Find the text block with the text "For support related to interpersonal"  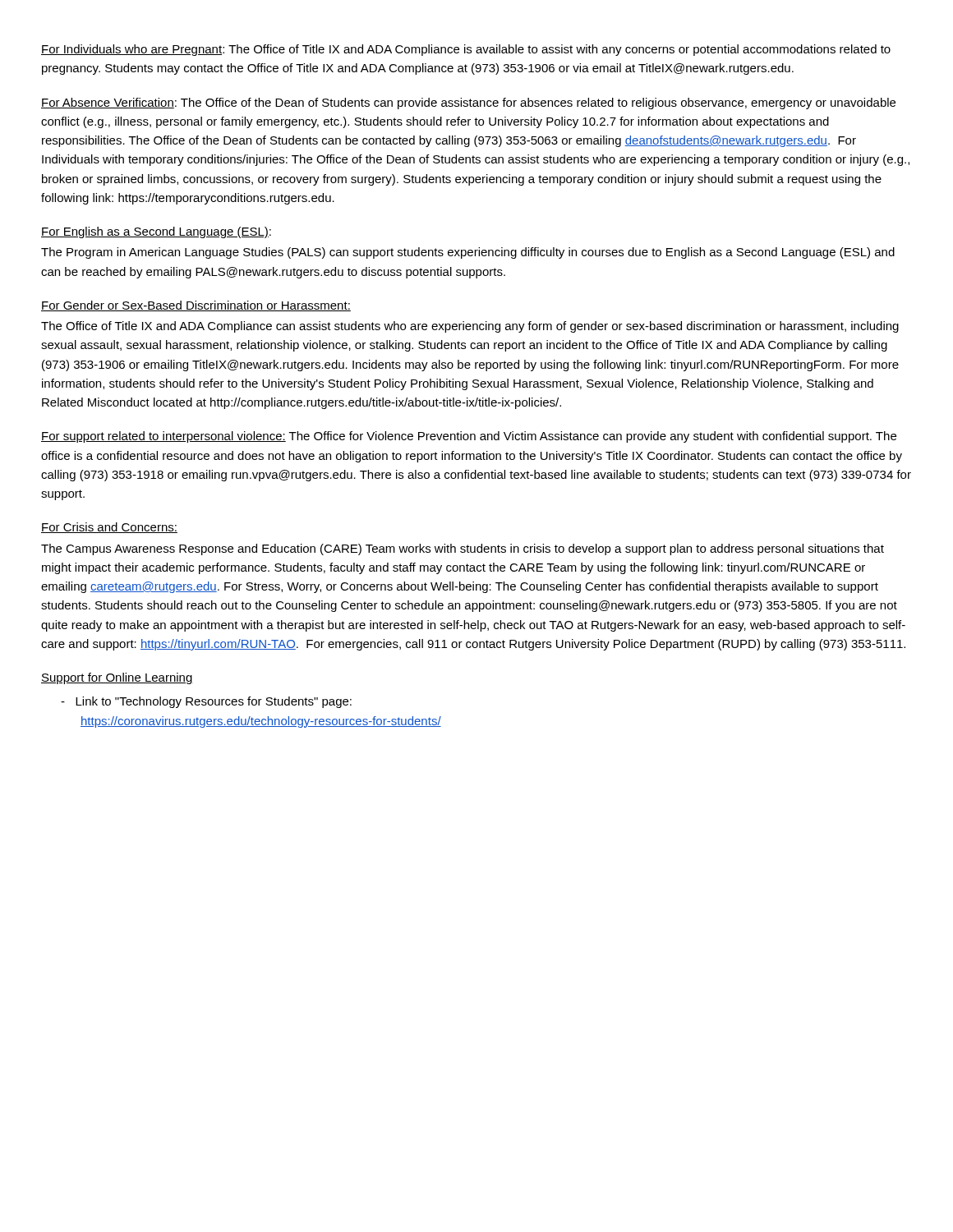476,465
